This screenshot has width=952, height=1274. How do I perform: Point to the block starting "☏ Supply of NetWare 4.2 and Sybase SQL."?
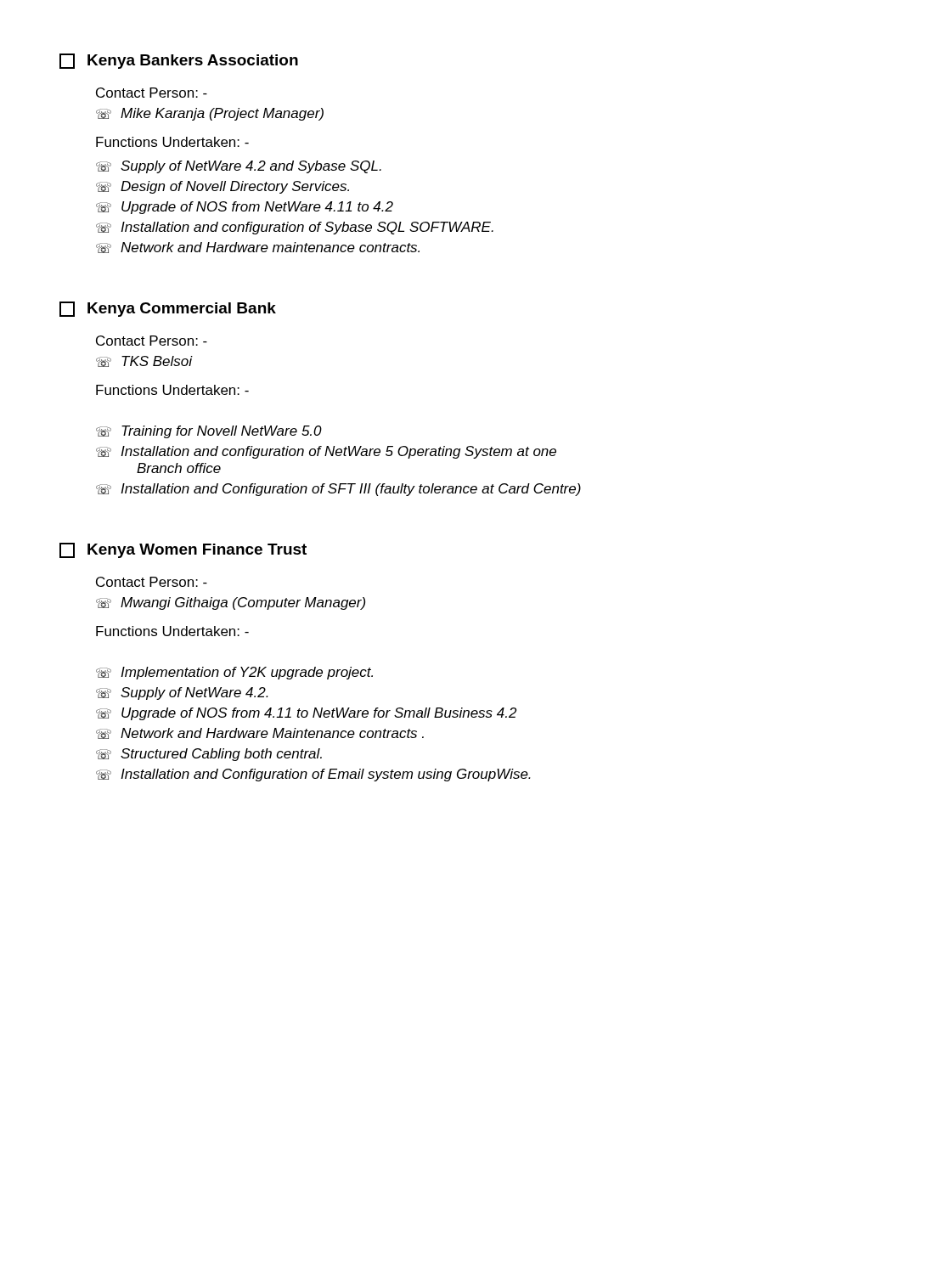[x=239, y=166]
